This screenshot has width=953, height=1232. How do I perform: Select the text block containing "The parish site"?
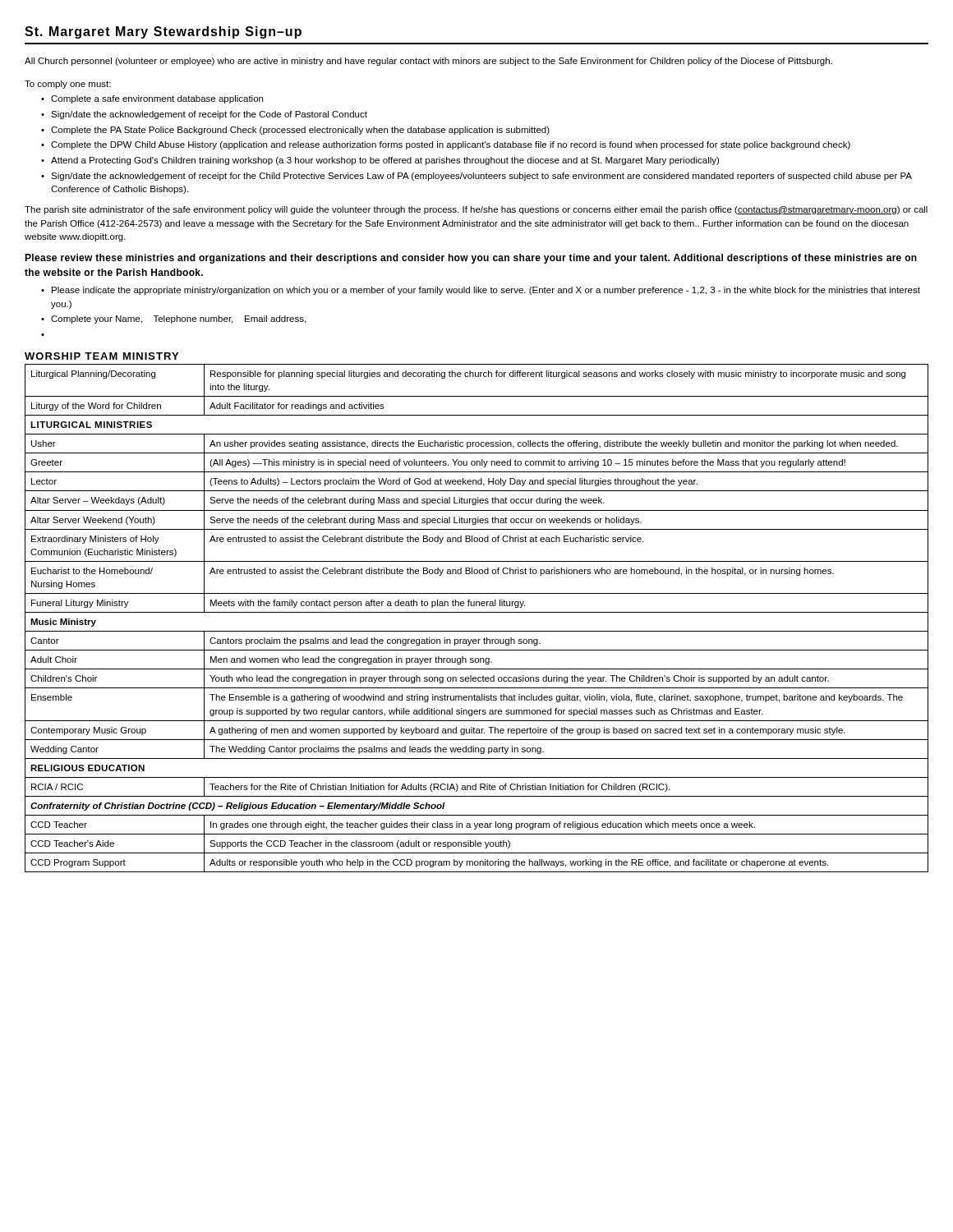coord(476,223)
